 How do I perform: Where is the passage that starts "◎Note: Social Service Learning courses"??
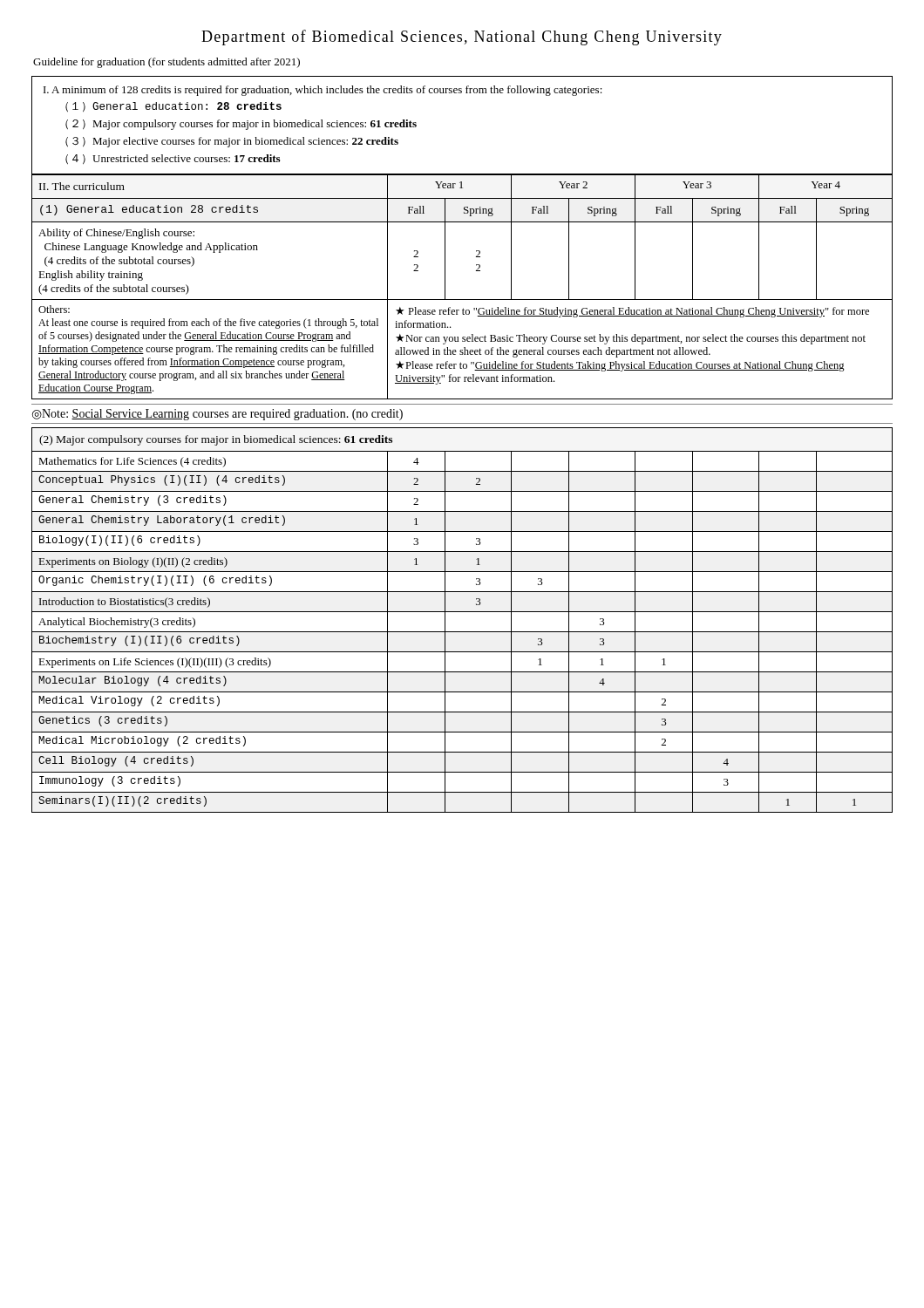217,414
